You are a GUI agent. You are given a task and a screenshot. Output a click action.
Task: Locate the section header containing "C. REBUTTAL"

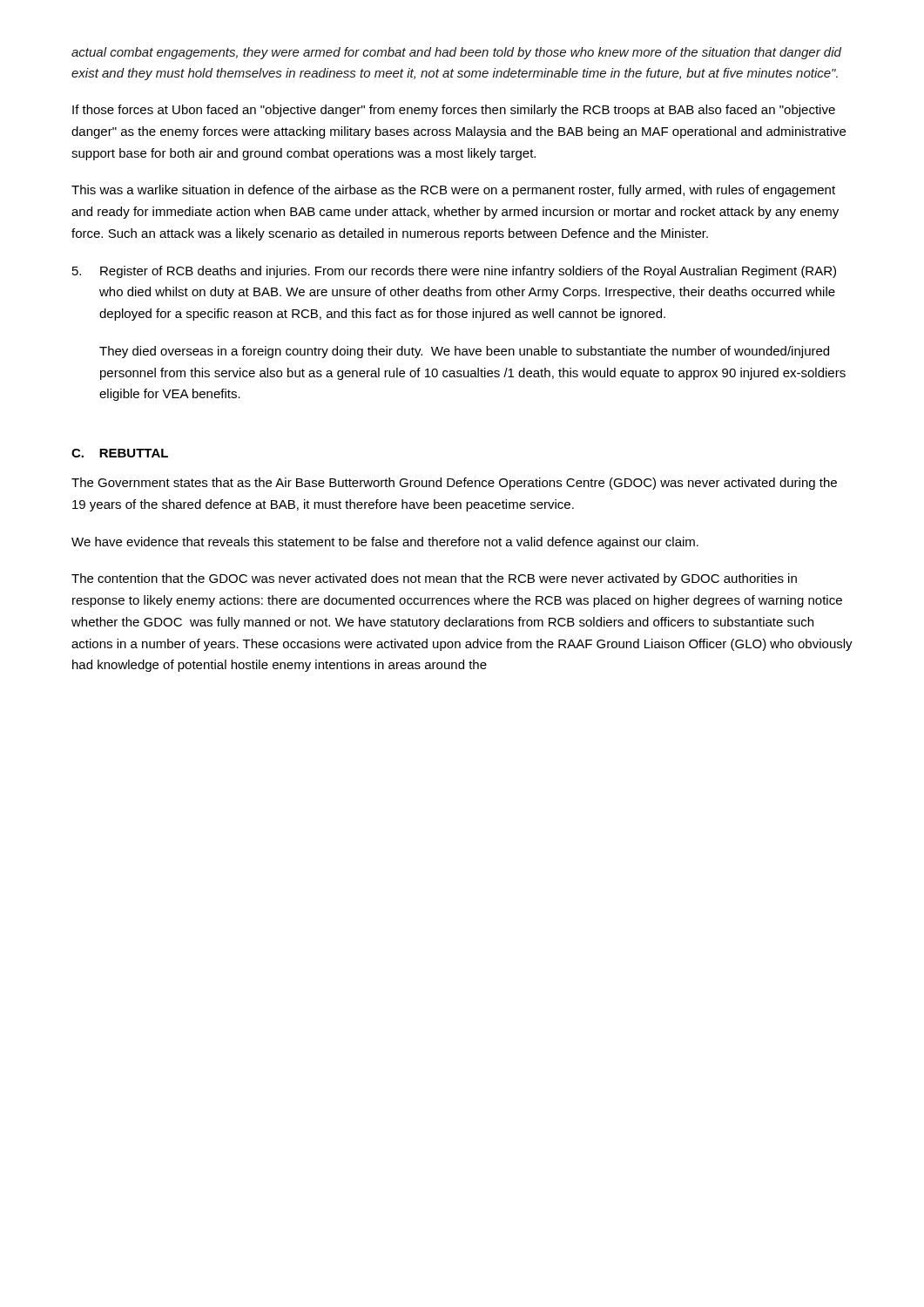(120, 453)
